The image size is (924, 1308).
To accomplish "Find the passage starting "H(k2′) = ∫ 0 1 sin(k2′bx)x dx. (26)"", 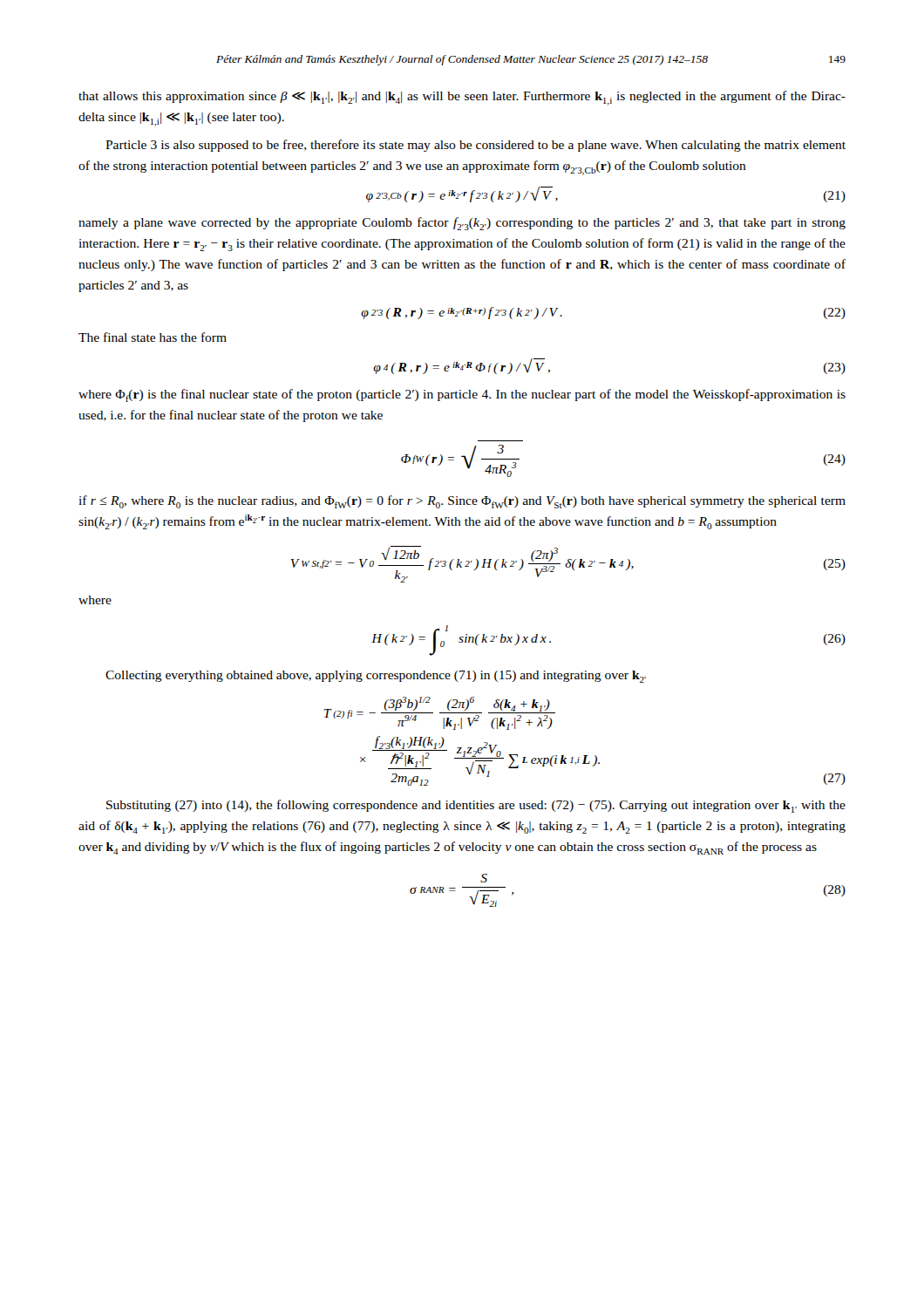I will [x=442, y=641].
